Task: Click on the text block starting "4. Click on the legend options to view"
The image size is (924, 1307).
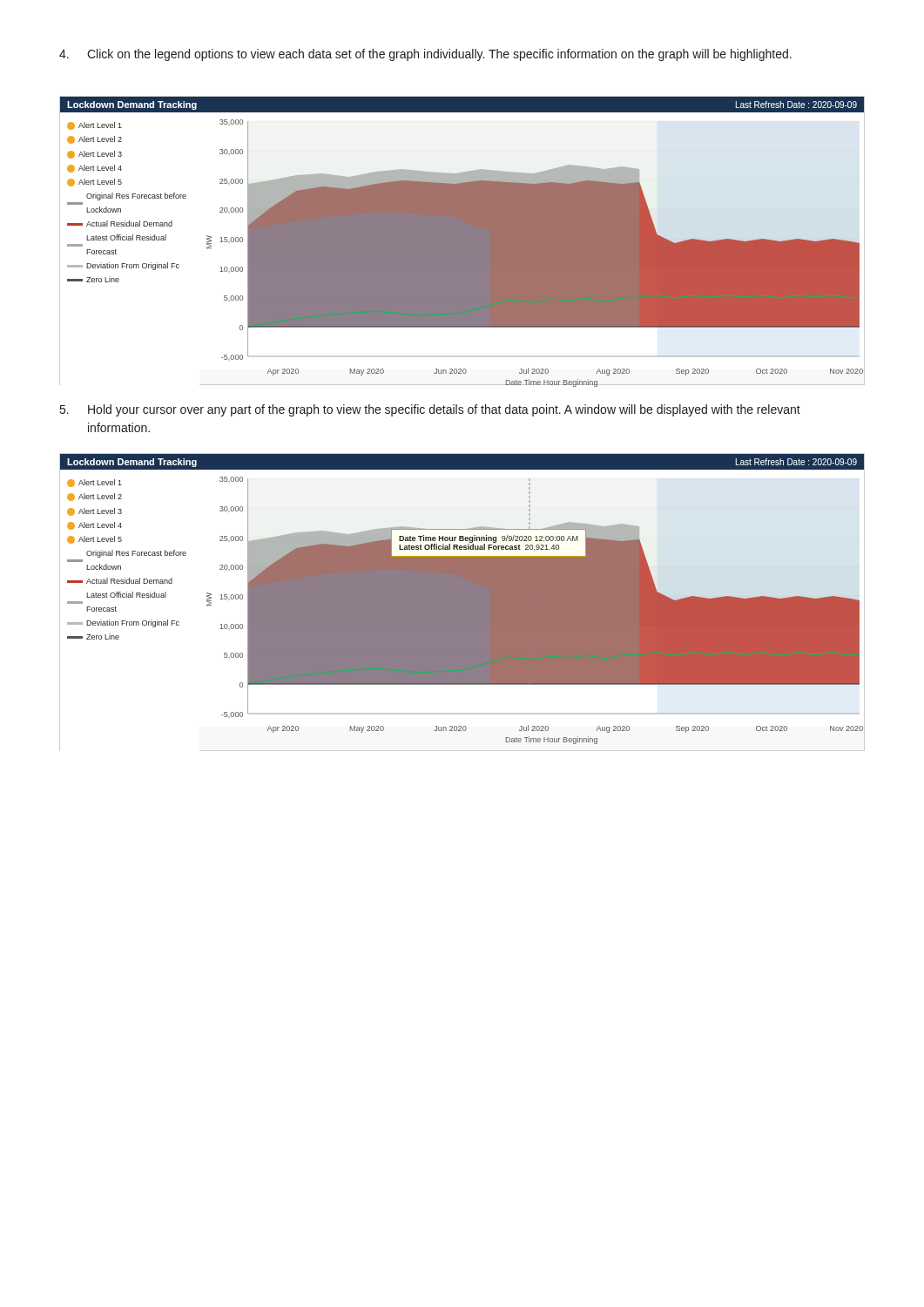Action: (462, 55)
